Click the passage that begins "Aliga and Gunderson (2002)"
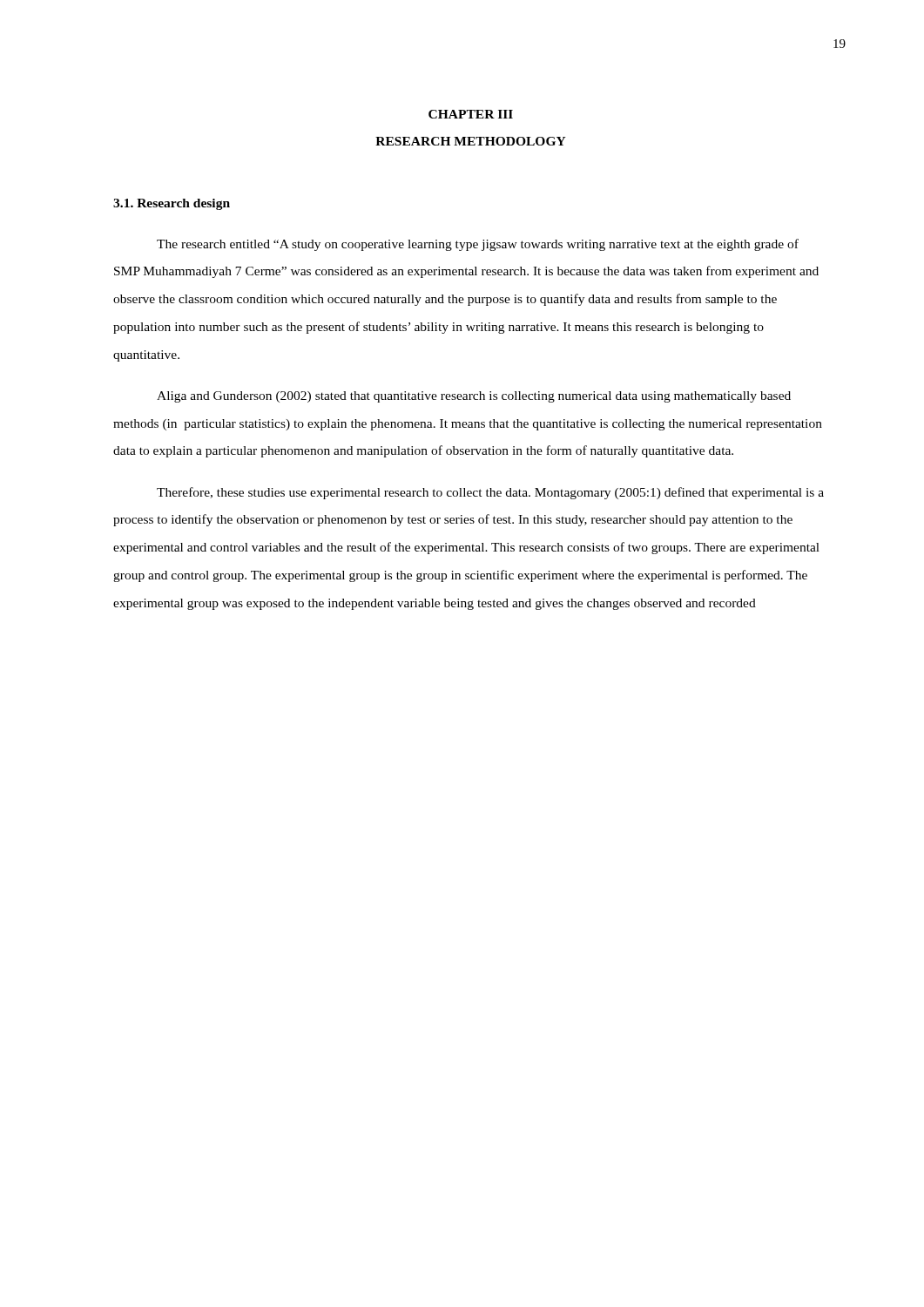 click(x=471, y=423)
